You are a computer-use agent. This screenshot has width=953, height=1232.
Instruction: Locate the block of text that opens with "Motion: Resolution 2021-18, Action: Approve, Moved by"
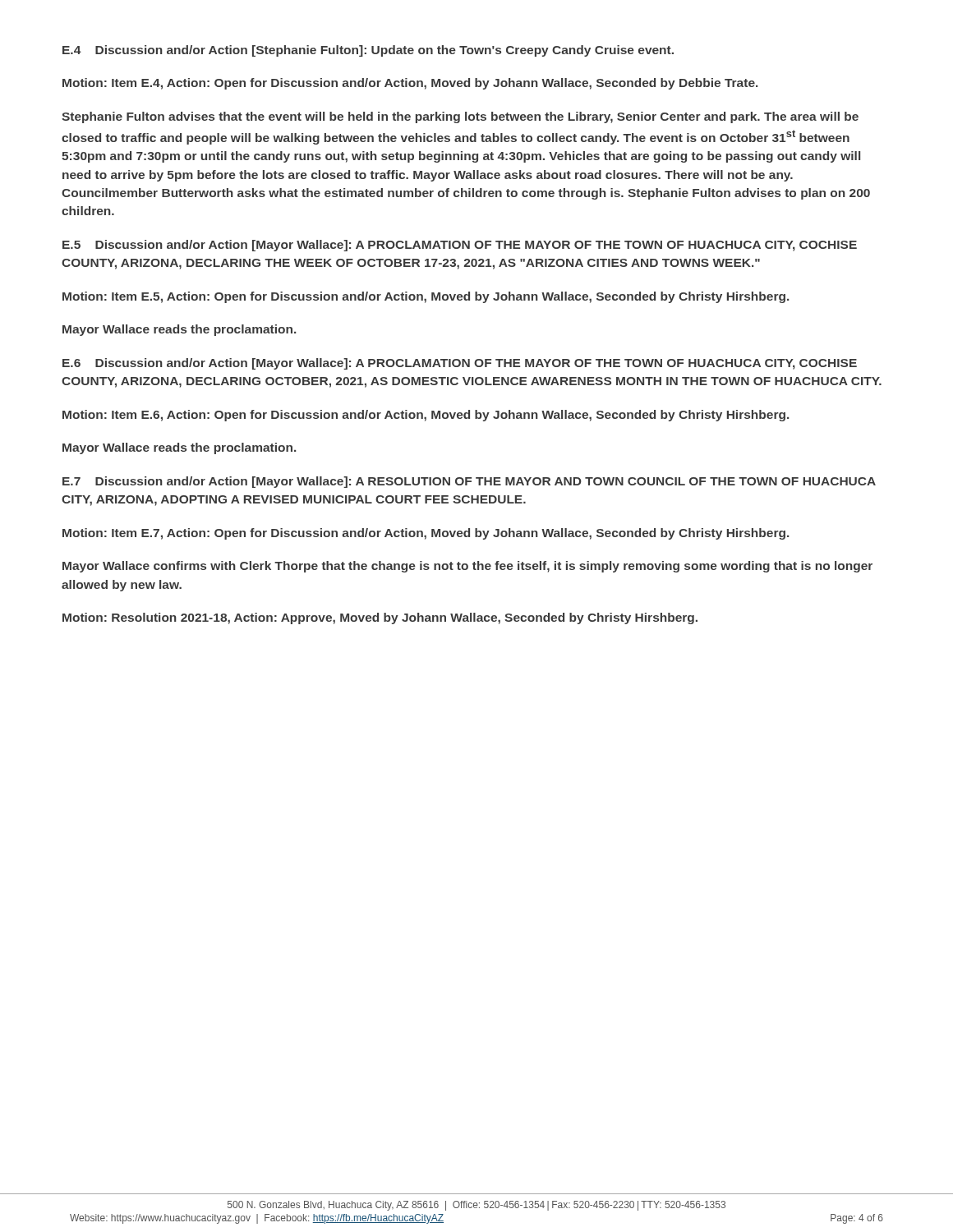380,617
